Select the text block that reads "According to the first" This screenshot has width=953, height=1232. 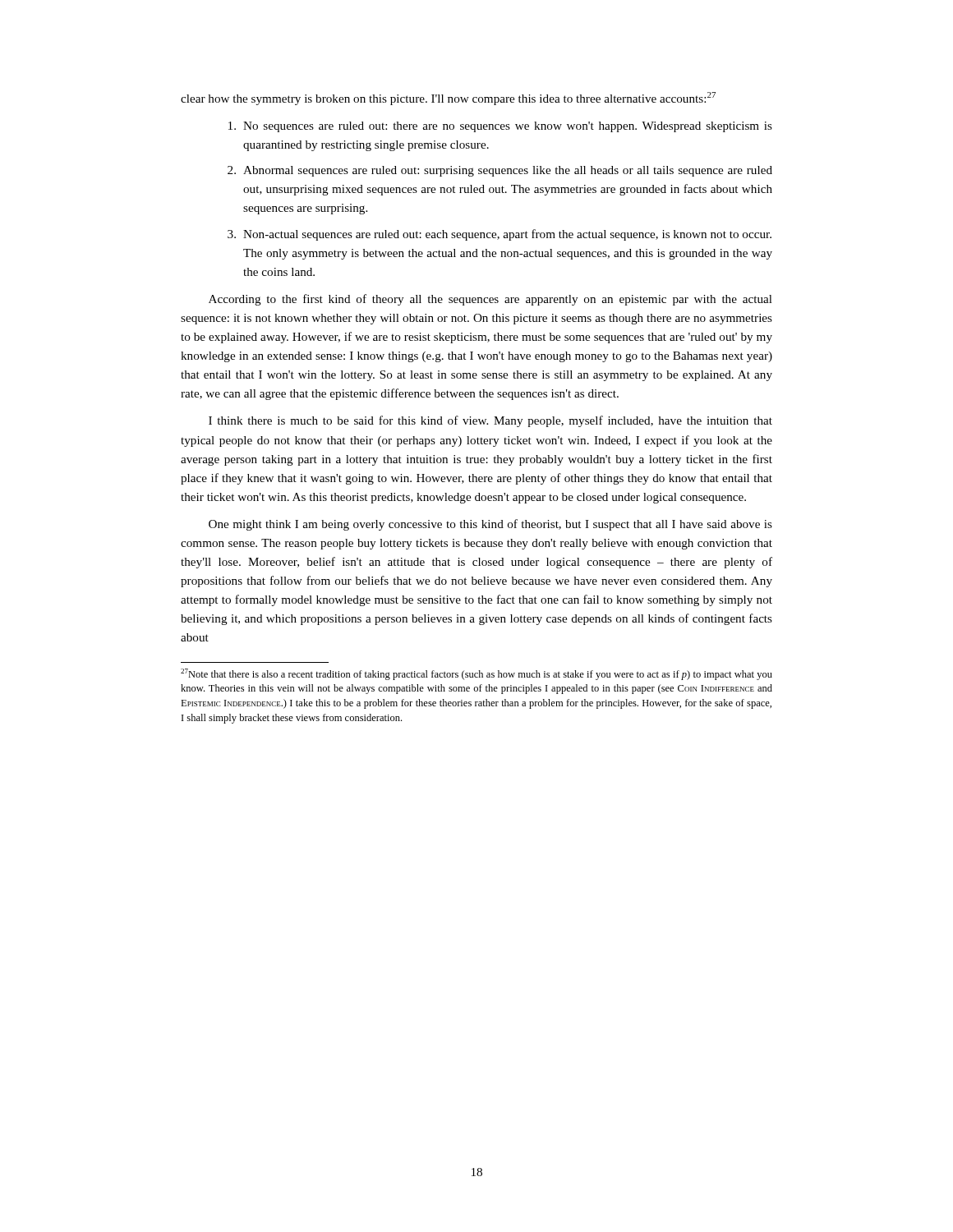click(476, 346)
